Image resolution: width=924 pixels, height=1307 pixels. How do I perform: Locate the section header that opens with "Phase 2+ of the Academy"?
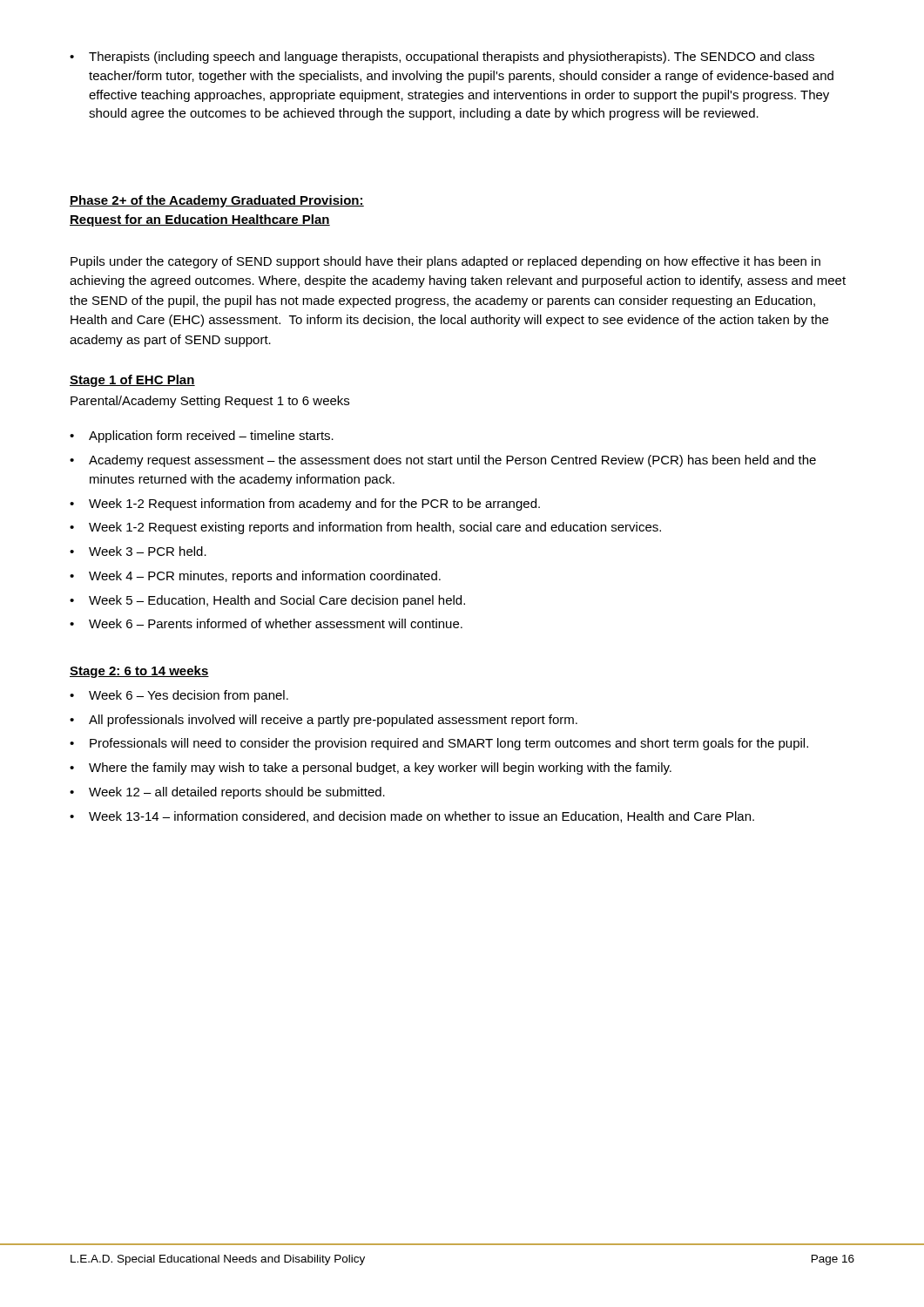pyautogui.click(x=217, y=201)
